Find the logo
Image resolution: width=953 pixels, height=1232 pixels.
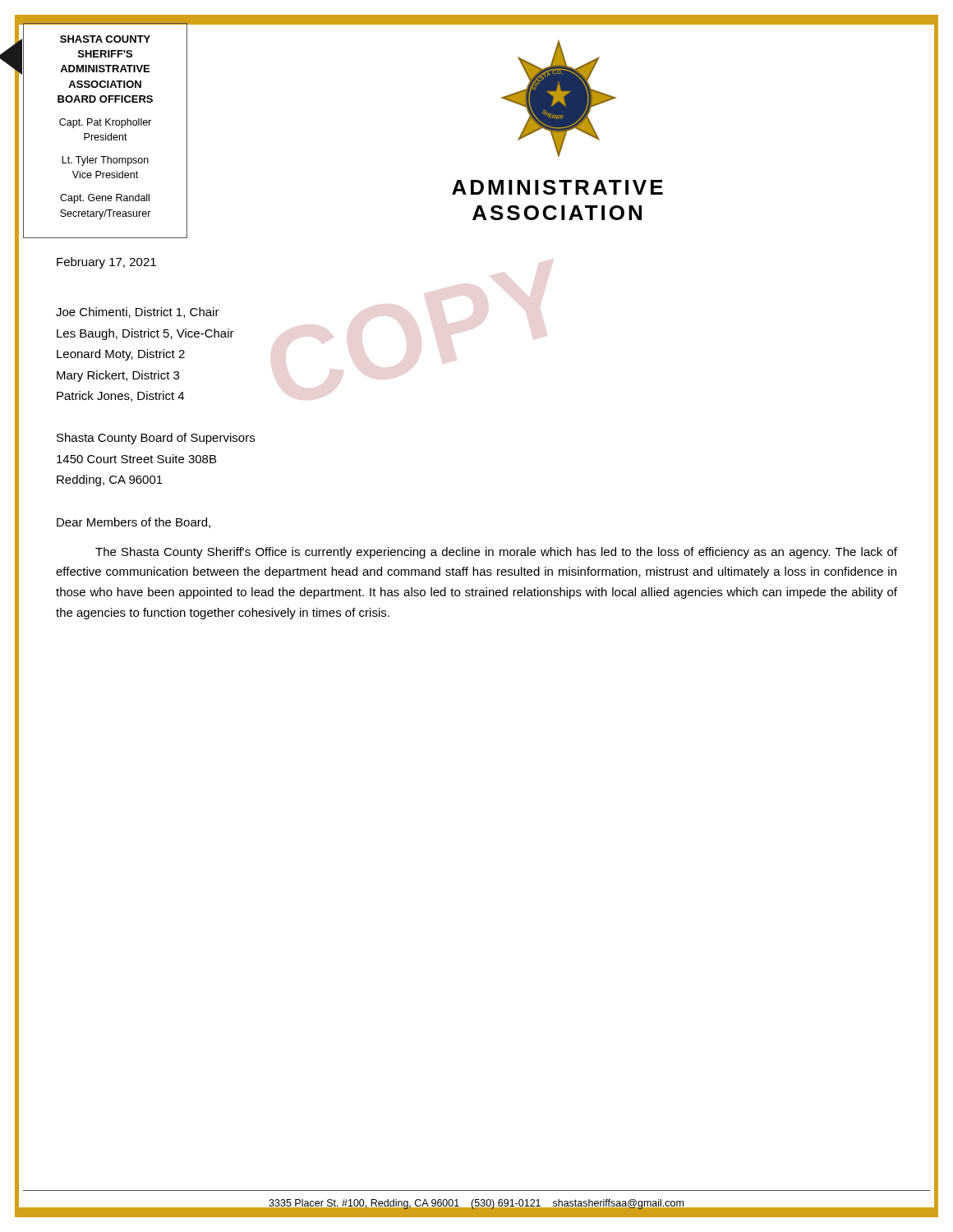(559, 130)
